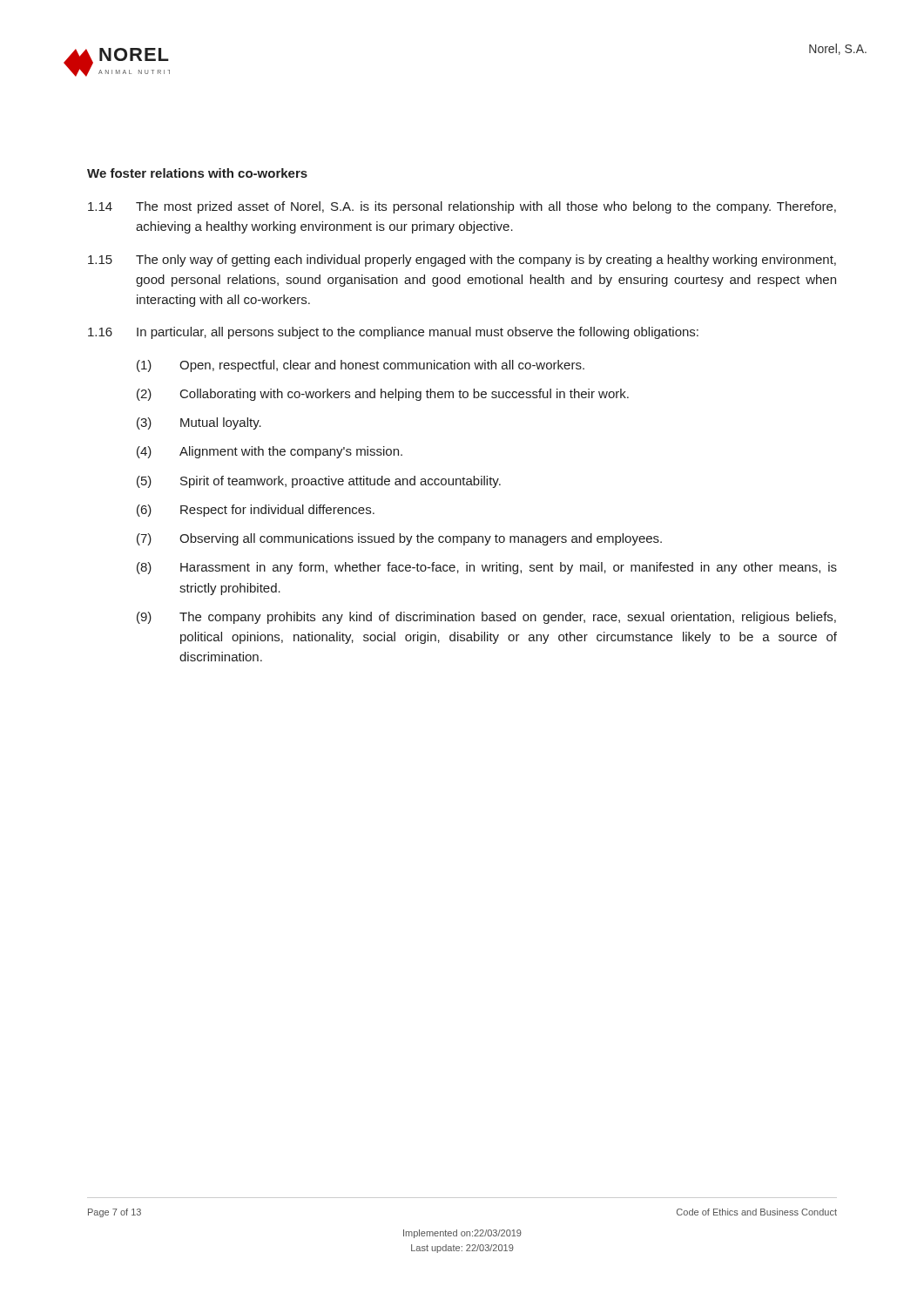Click on the element starting "(9) The company"
Image resolution: width=924 pixels, height=1307 pixels.
pyautogui.click(x=486, y=637)
